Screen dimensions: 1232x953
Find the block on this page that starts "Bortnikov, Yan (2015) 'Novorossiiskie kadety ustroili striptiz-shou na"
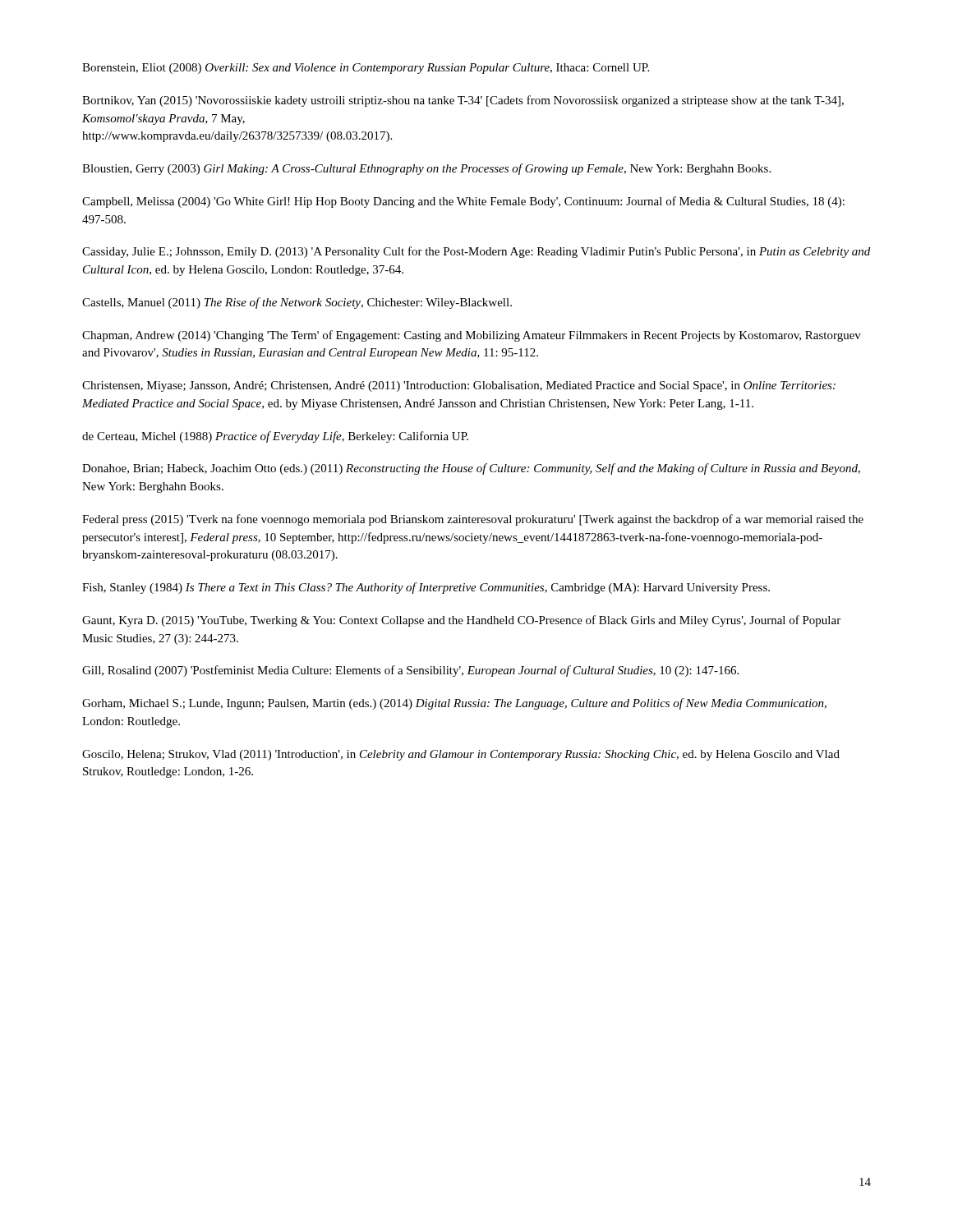(463, 101)
